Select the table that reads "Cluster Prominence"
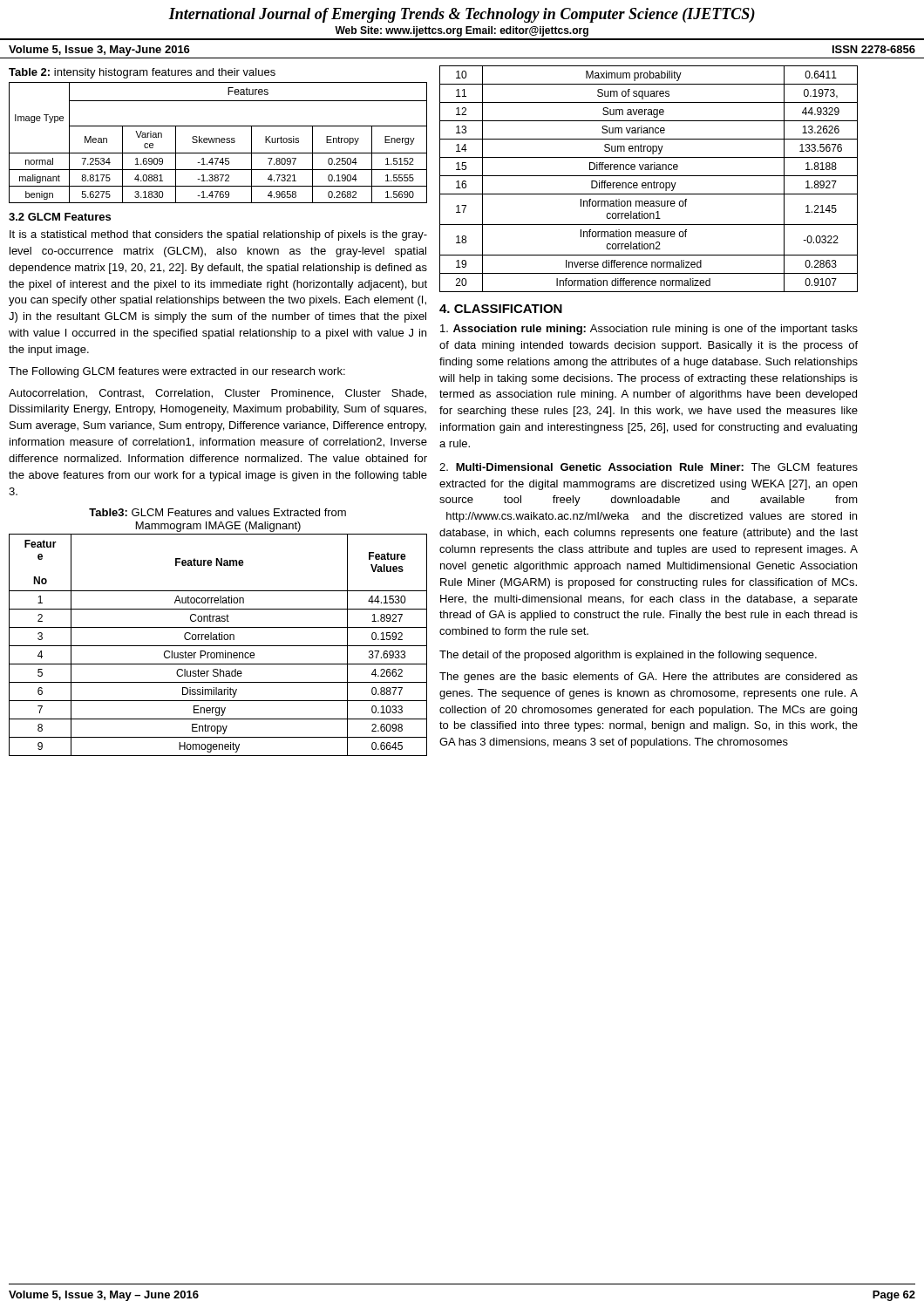 218,644
